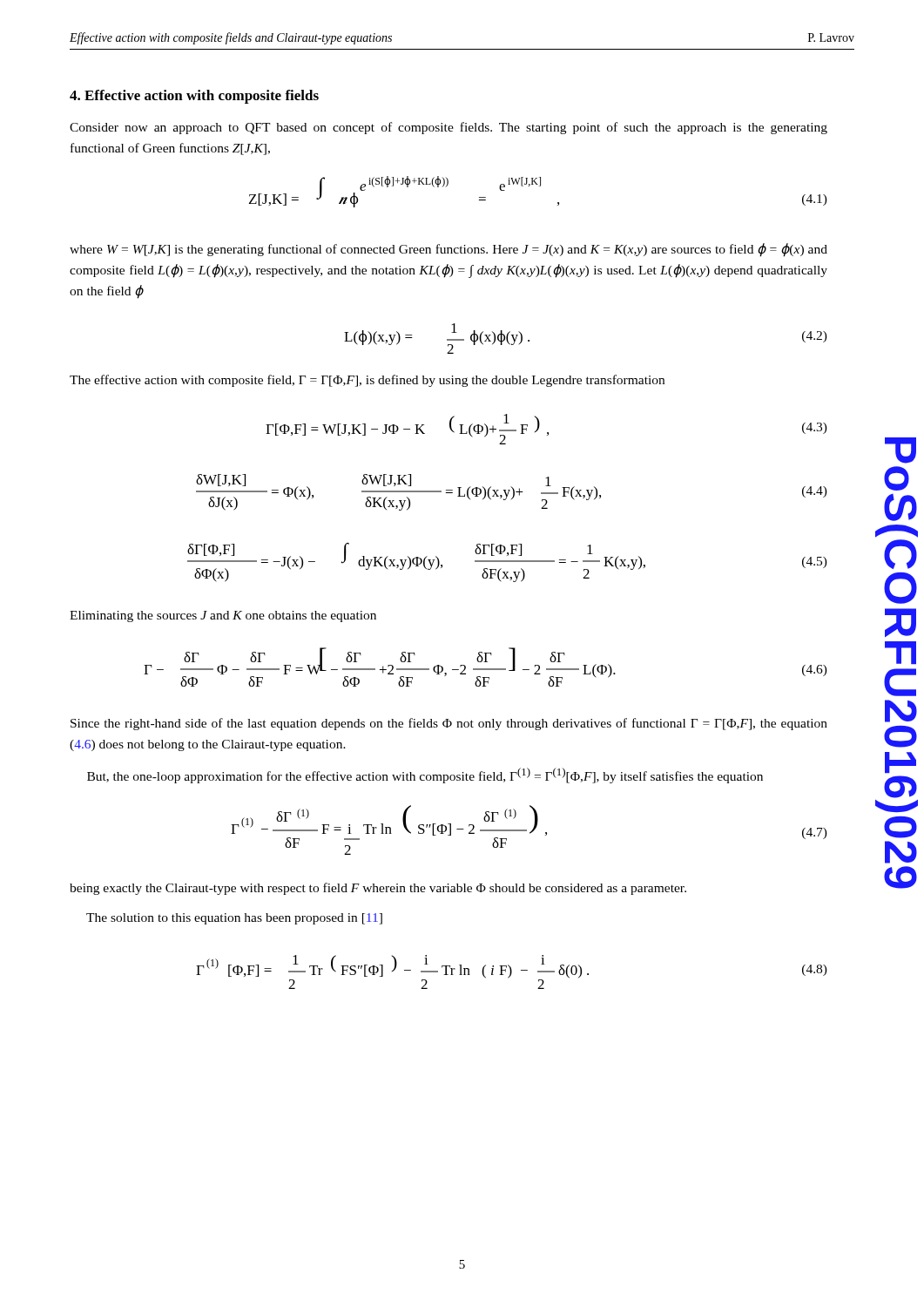Viewport: 924px width, 1307px height.
Task: Select the text block containing "Since the right-hand side of the last equation"
Action: click(449, 733)
